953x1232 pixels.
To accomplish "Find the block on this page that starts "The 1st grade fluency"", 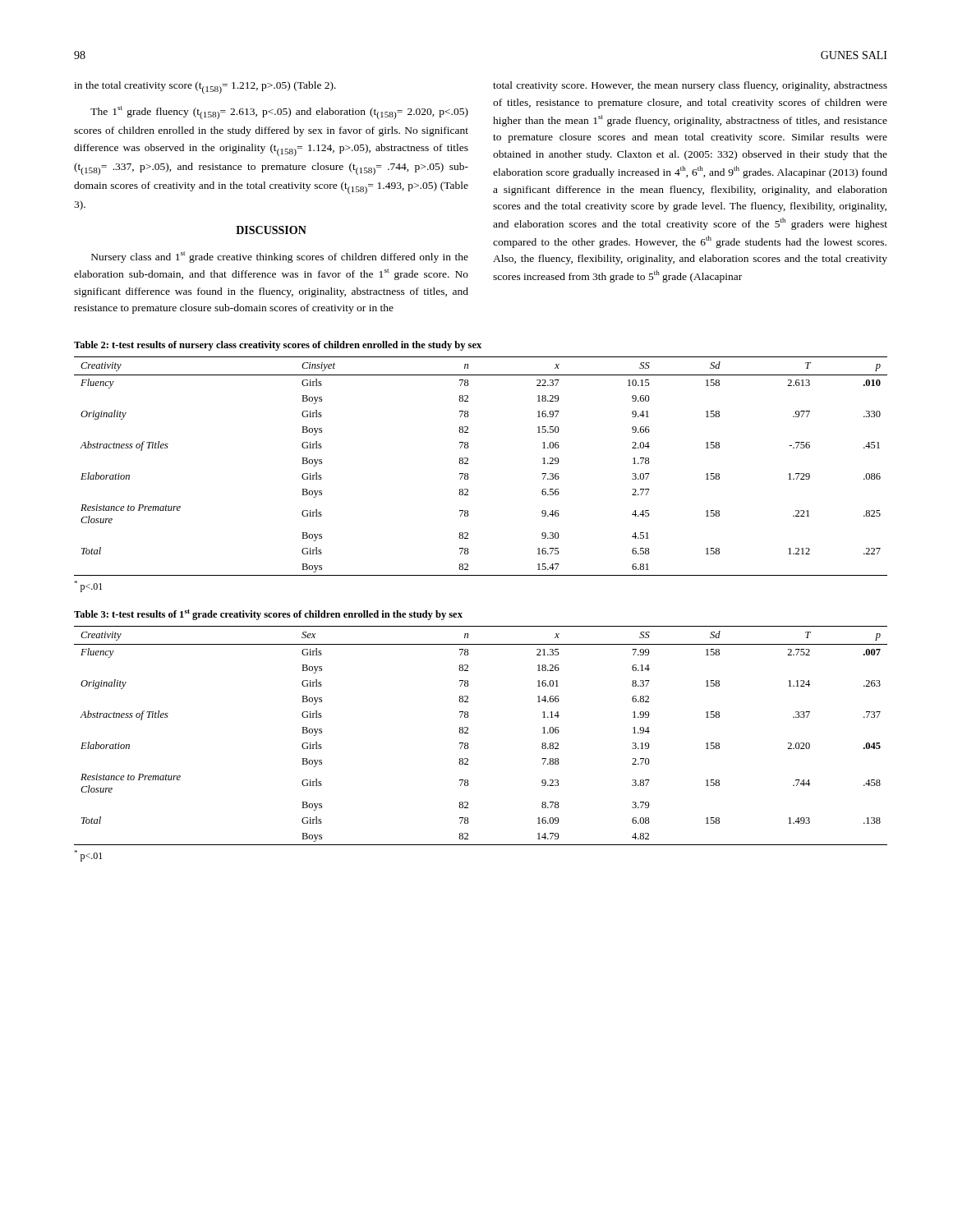I will tap(271, 157).
